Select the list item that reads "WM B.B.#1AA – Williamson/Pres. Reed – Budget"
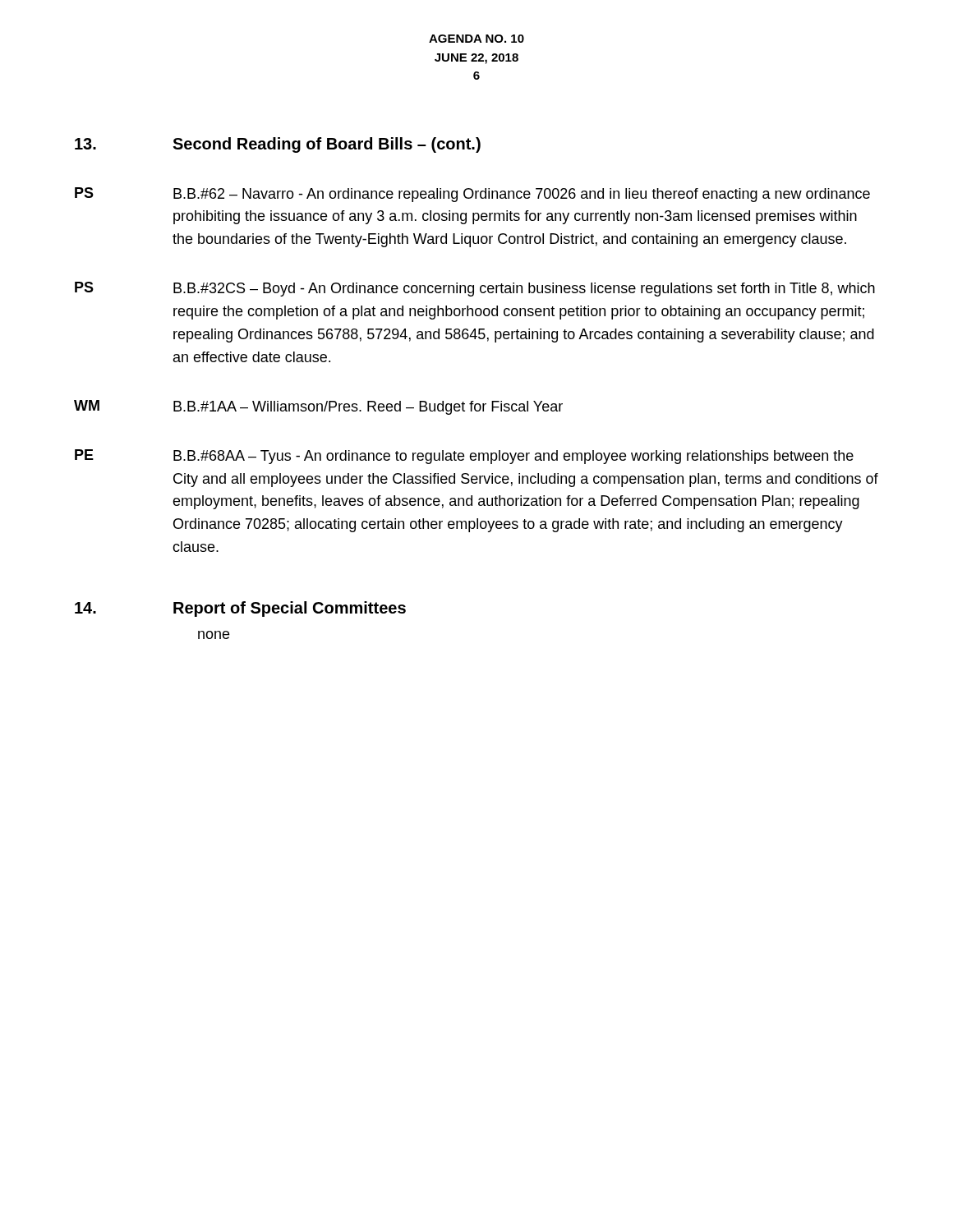The width and height of the screenshot is (953, 1232). pyautogui.click(x=476, y=407)
